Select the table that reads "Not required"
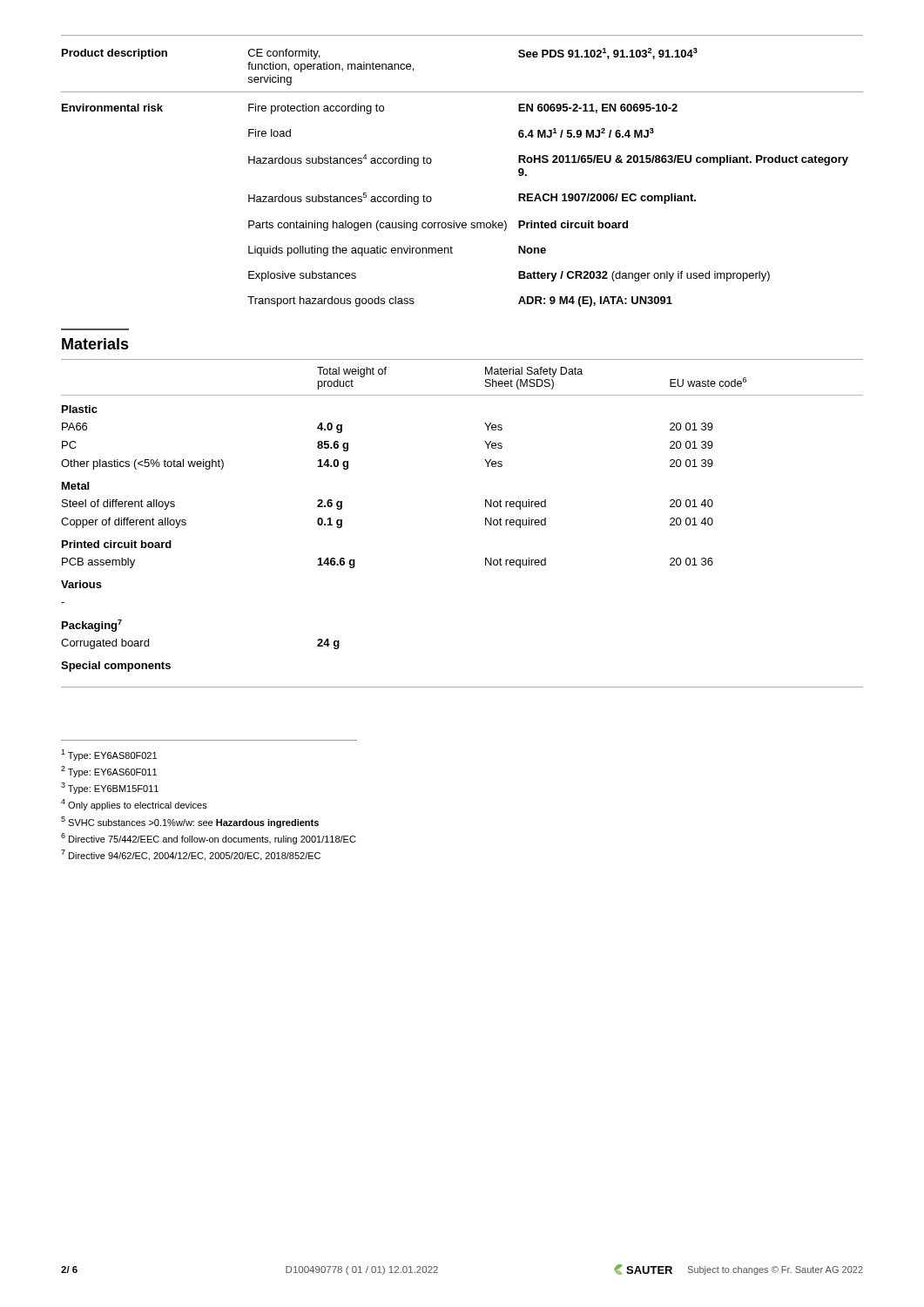The height and width of the screenshot is (1307, 924). click(x=462, y=523)
